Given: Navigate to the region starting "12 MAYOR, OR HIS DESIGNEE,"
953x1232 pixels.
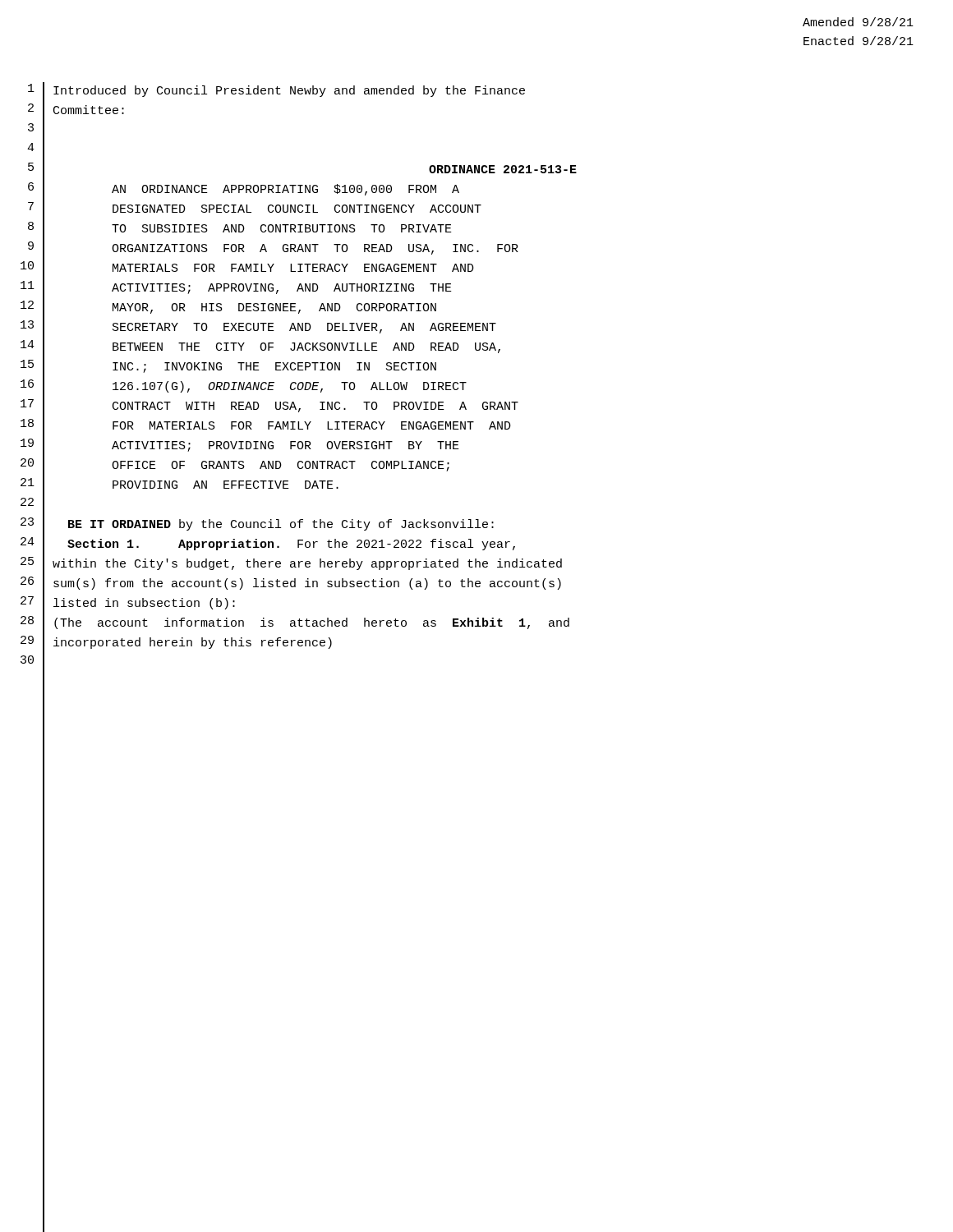Looking at the screenshot, I should pos(272,308).
